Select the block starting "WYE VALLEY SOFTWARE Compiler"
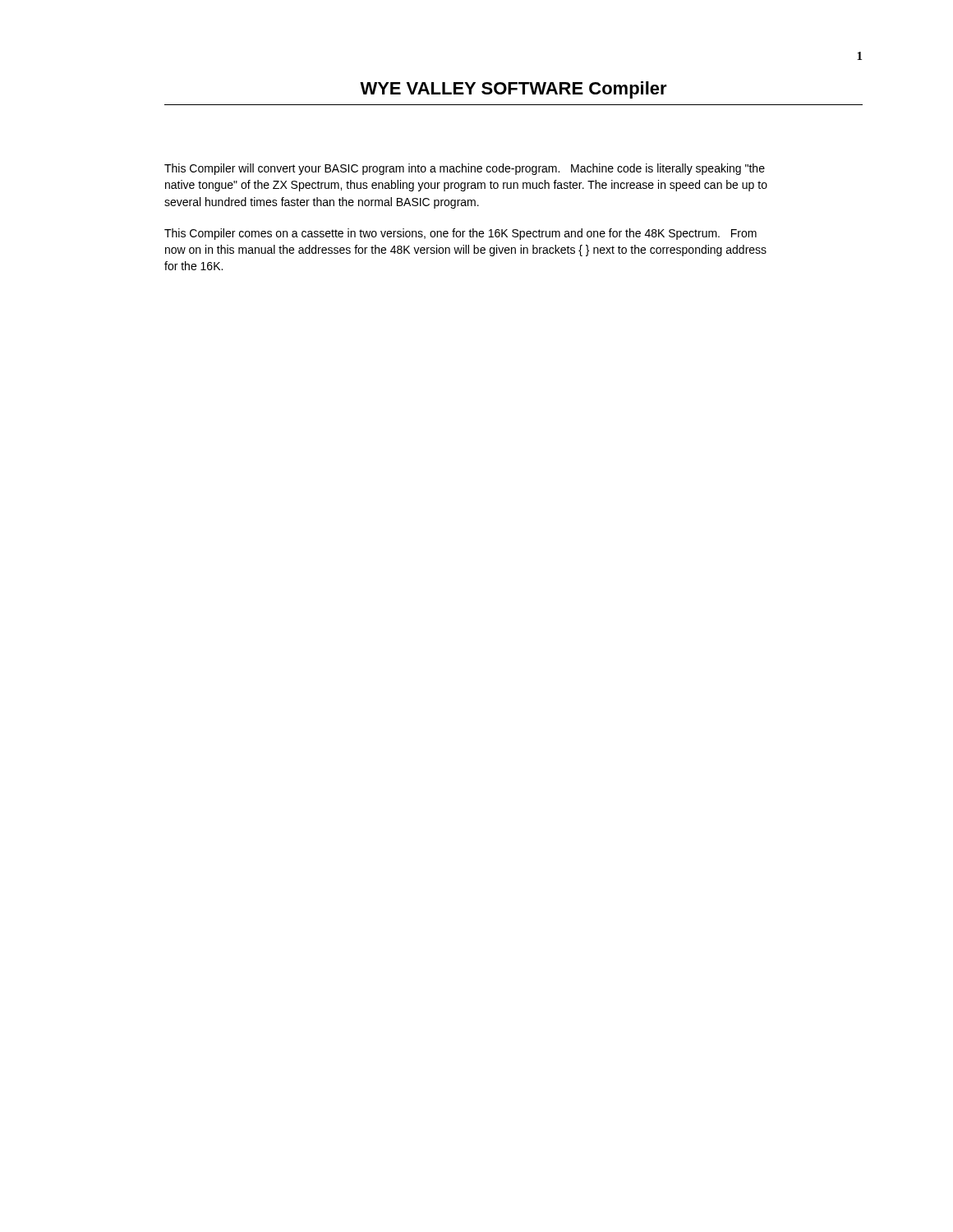The height and width of the screenshot is (1232, 953). [513, 92]
